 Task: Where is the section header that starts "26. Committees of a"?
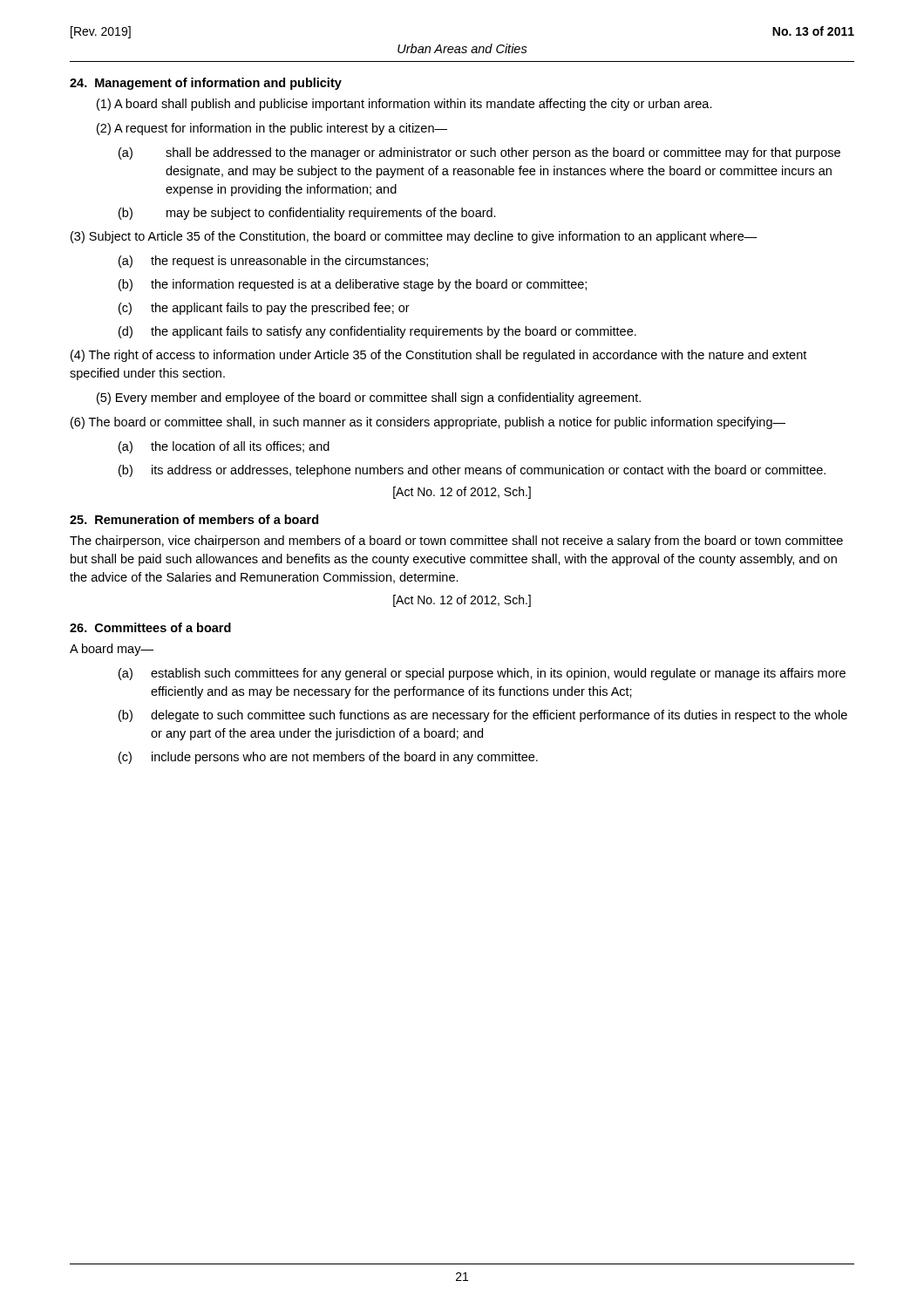[x=151, y=628]
